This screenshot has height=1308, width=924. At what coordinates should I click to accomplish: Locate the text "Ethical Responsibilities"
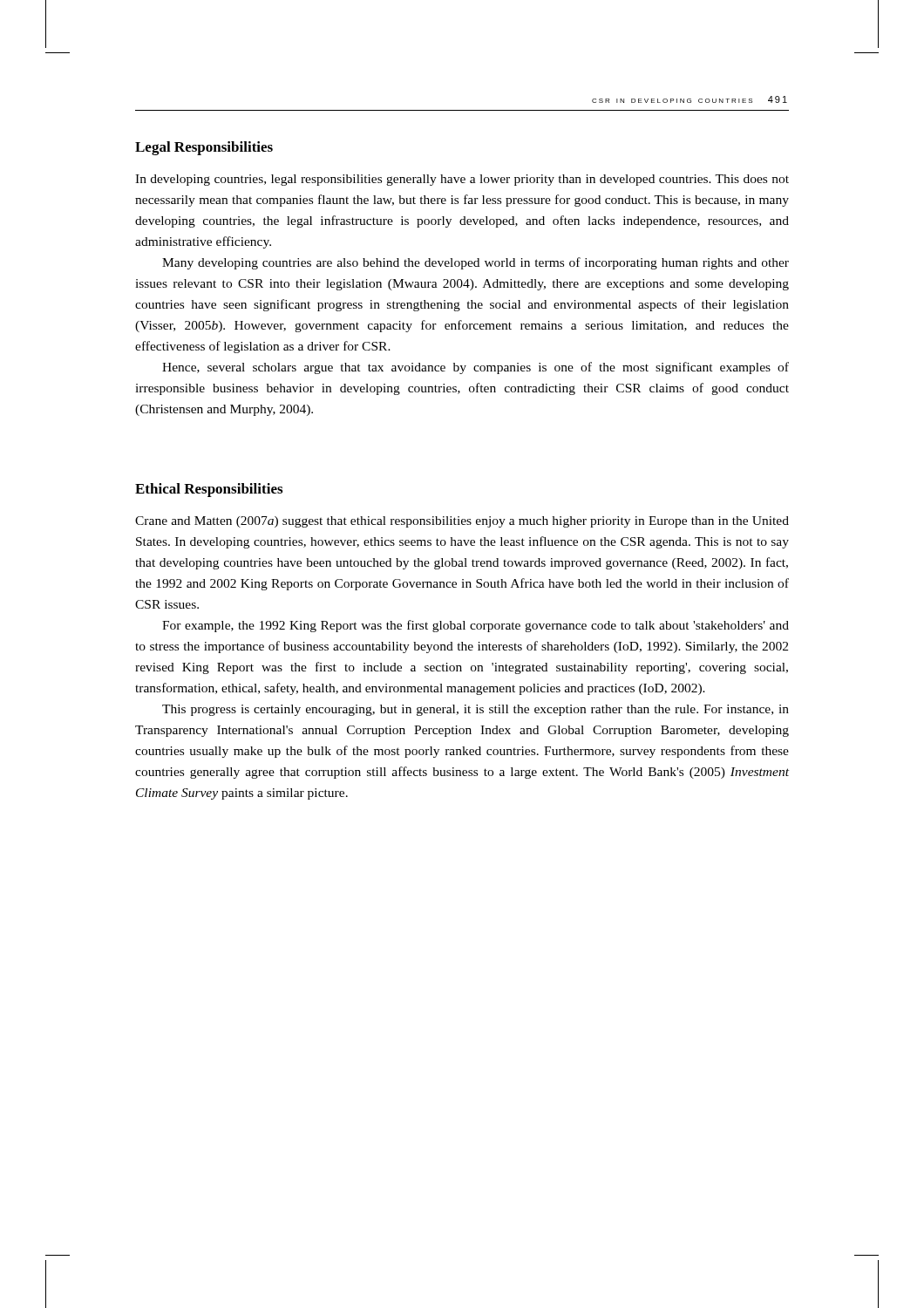tap(209, 489)
